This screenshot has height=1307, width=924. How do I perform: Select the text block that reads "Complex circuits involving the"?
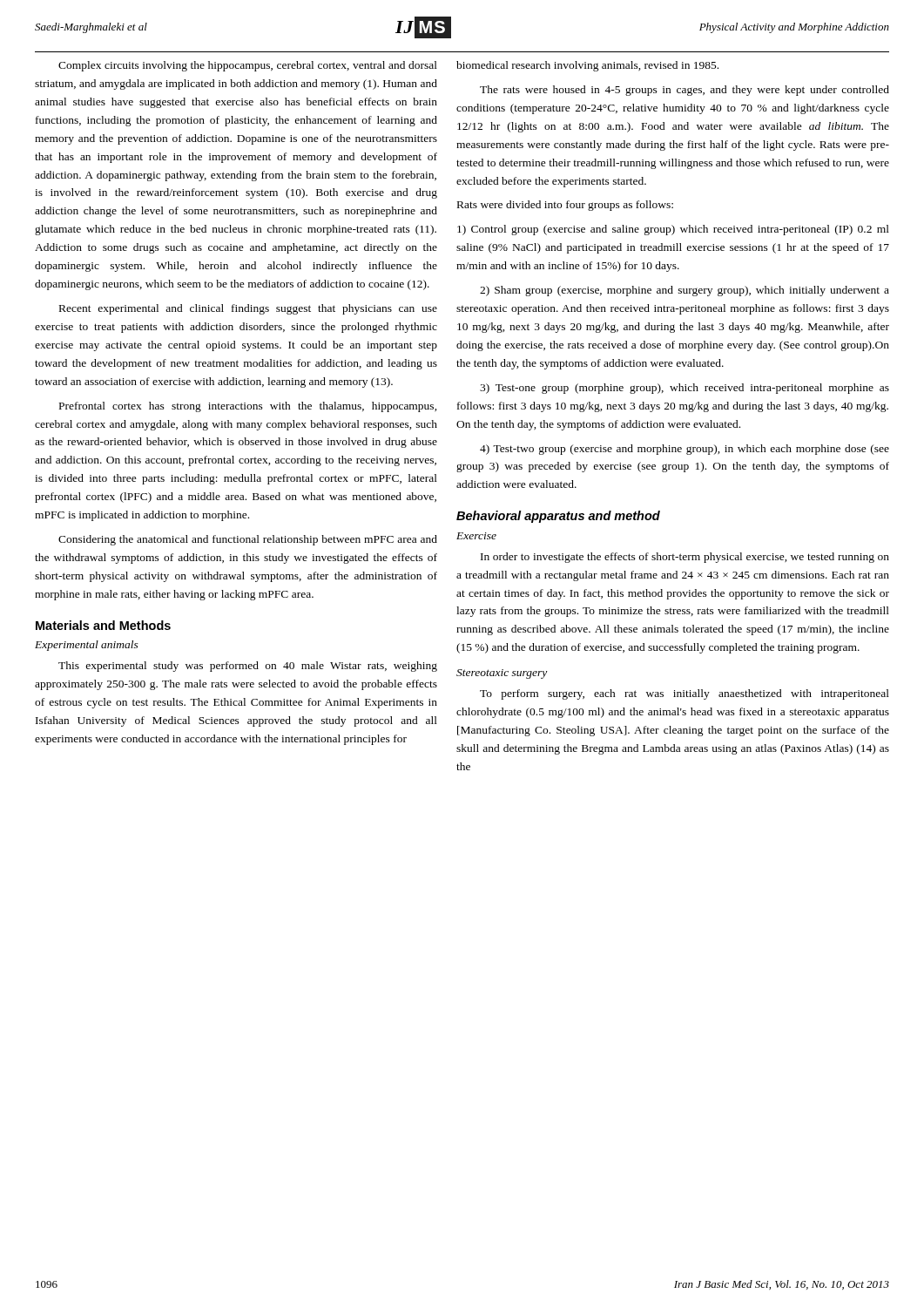[236, 175]
